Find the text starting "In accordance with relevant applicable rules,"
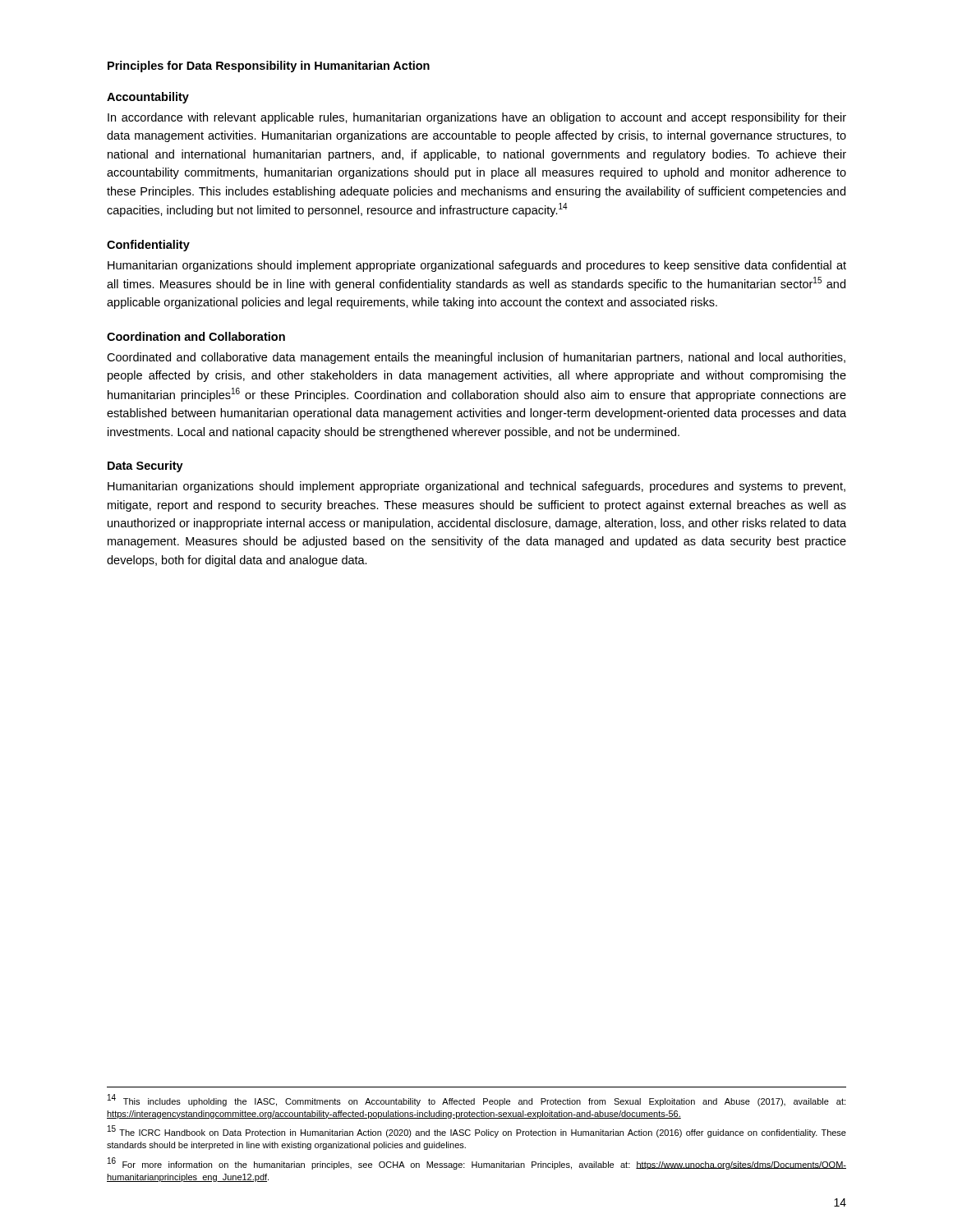The image size is (953, 1232). point(476,164)
